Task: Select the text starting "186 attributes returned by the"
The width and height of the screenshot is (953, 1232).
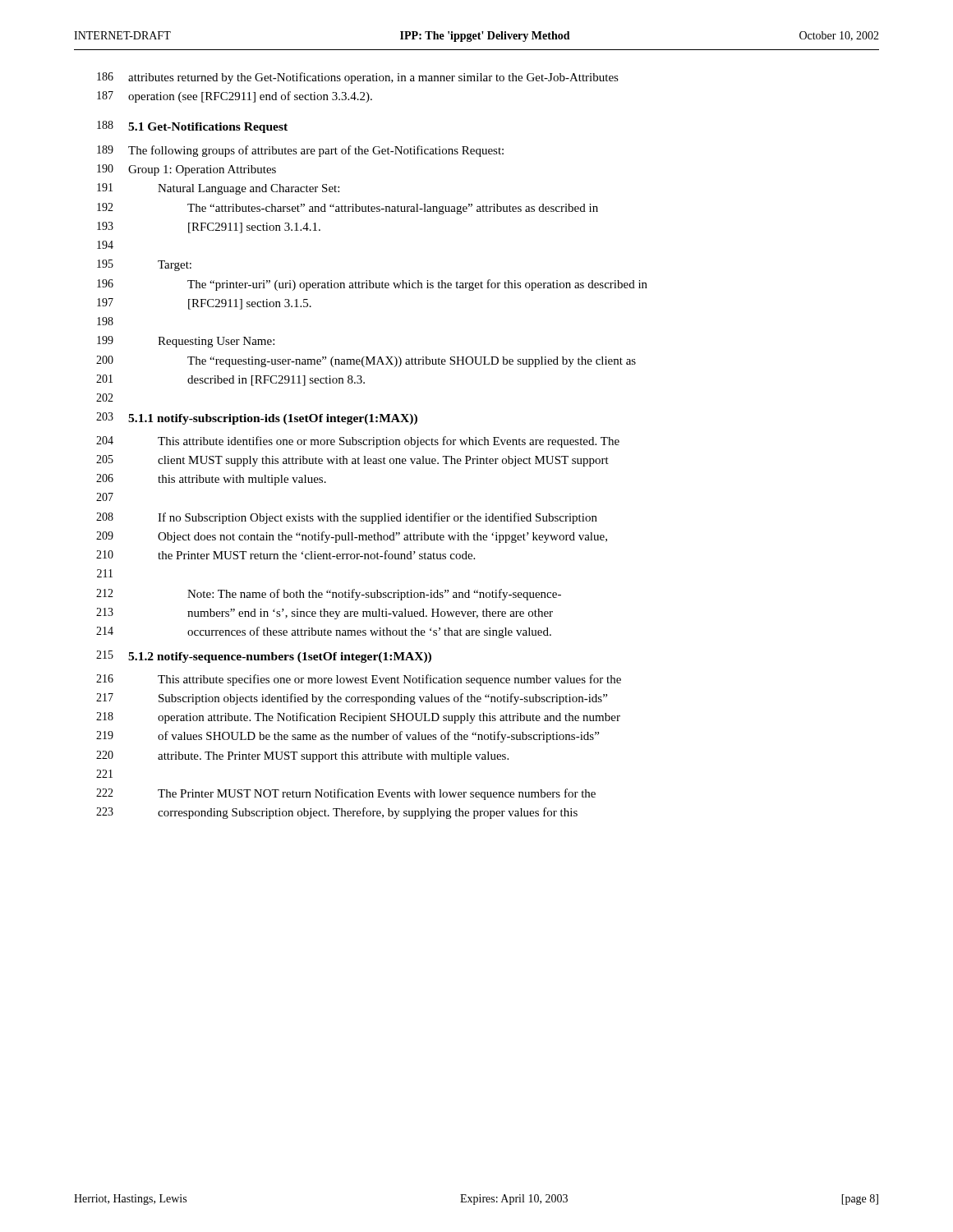Action: 476,87
